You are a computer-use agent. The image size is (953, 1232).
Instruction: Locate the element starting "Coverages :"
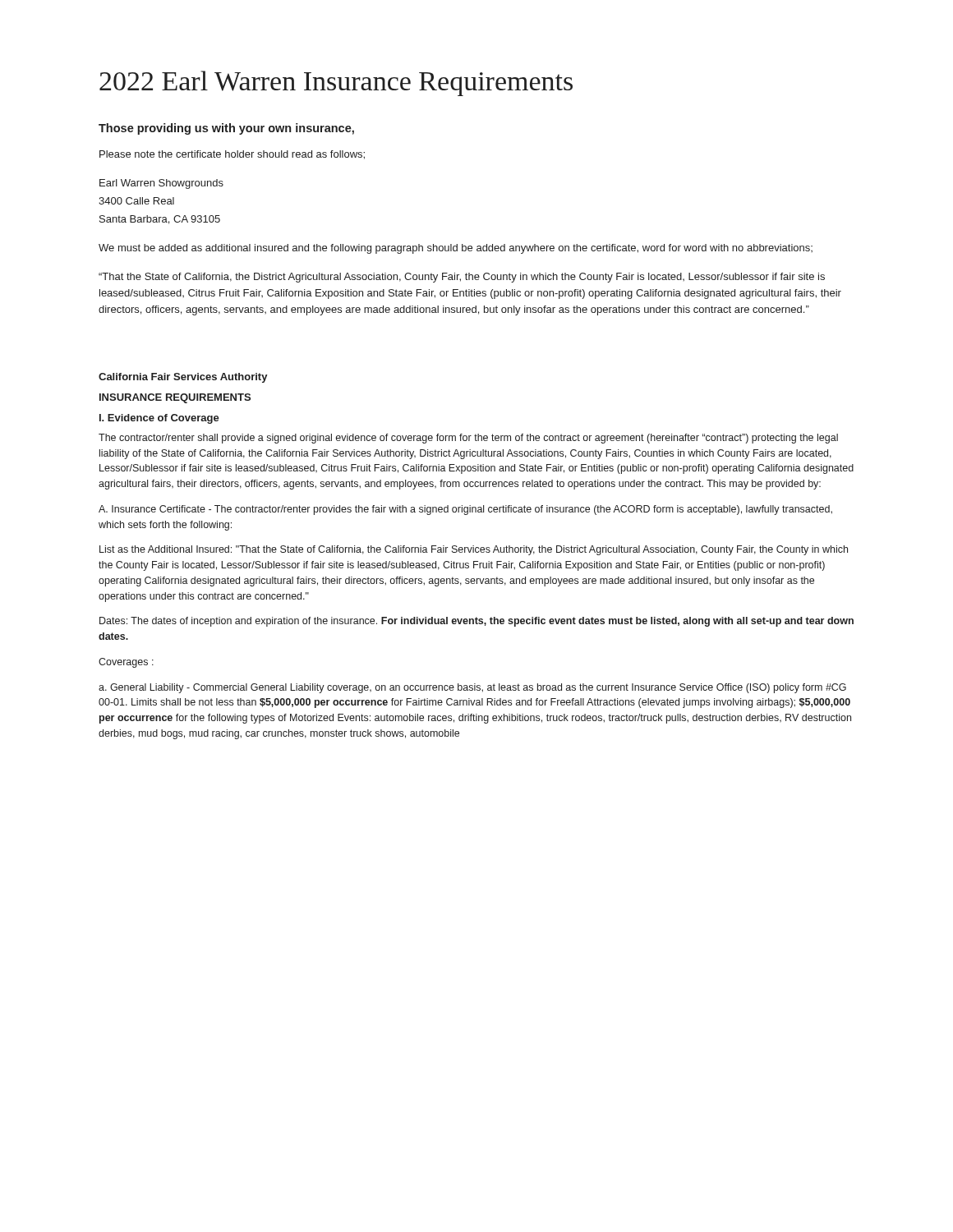click(x=126, y=663)
